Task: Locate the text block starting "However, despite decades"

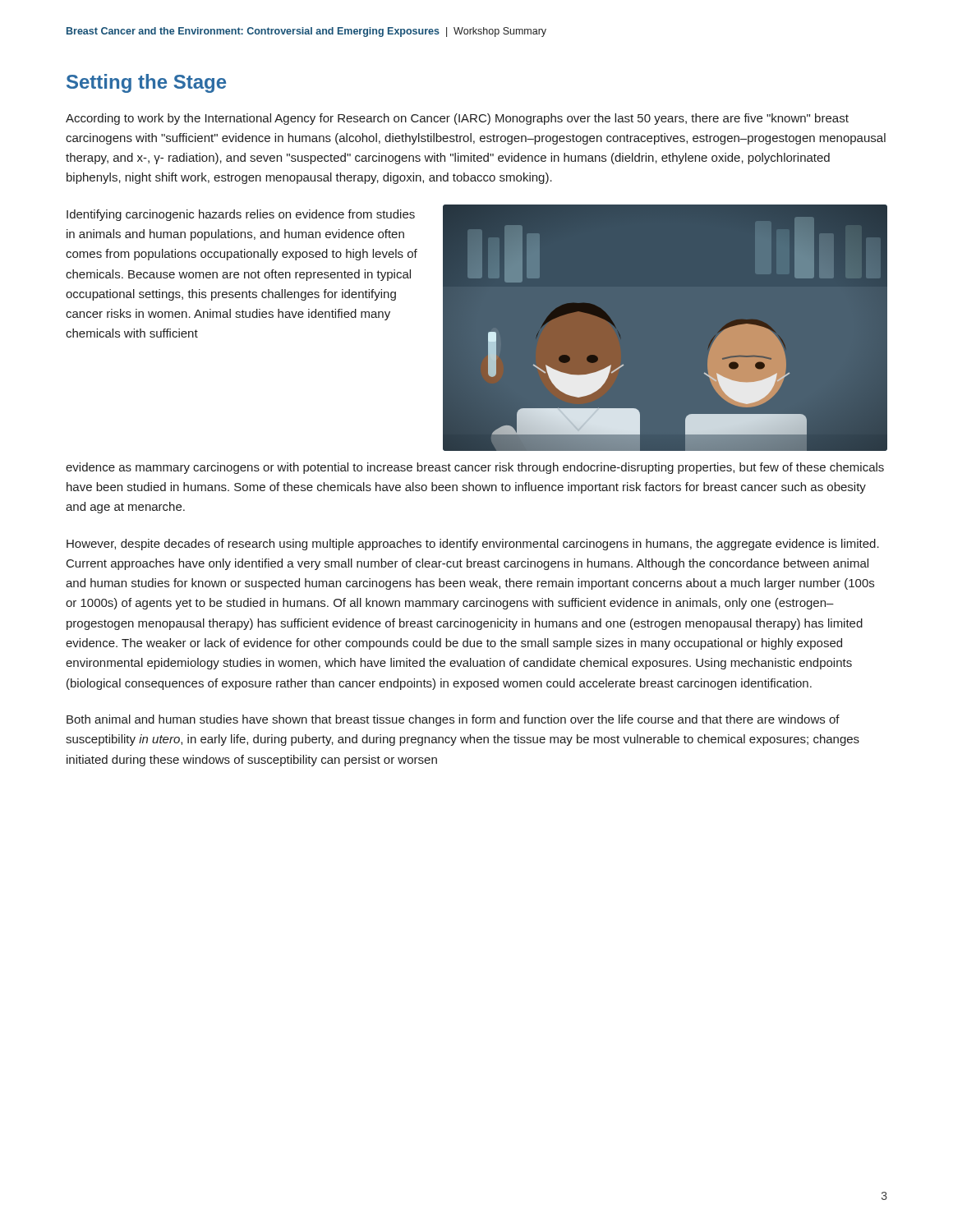Action: pyautogui.click(x=473, y=613)
